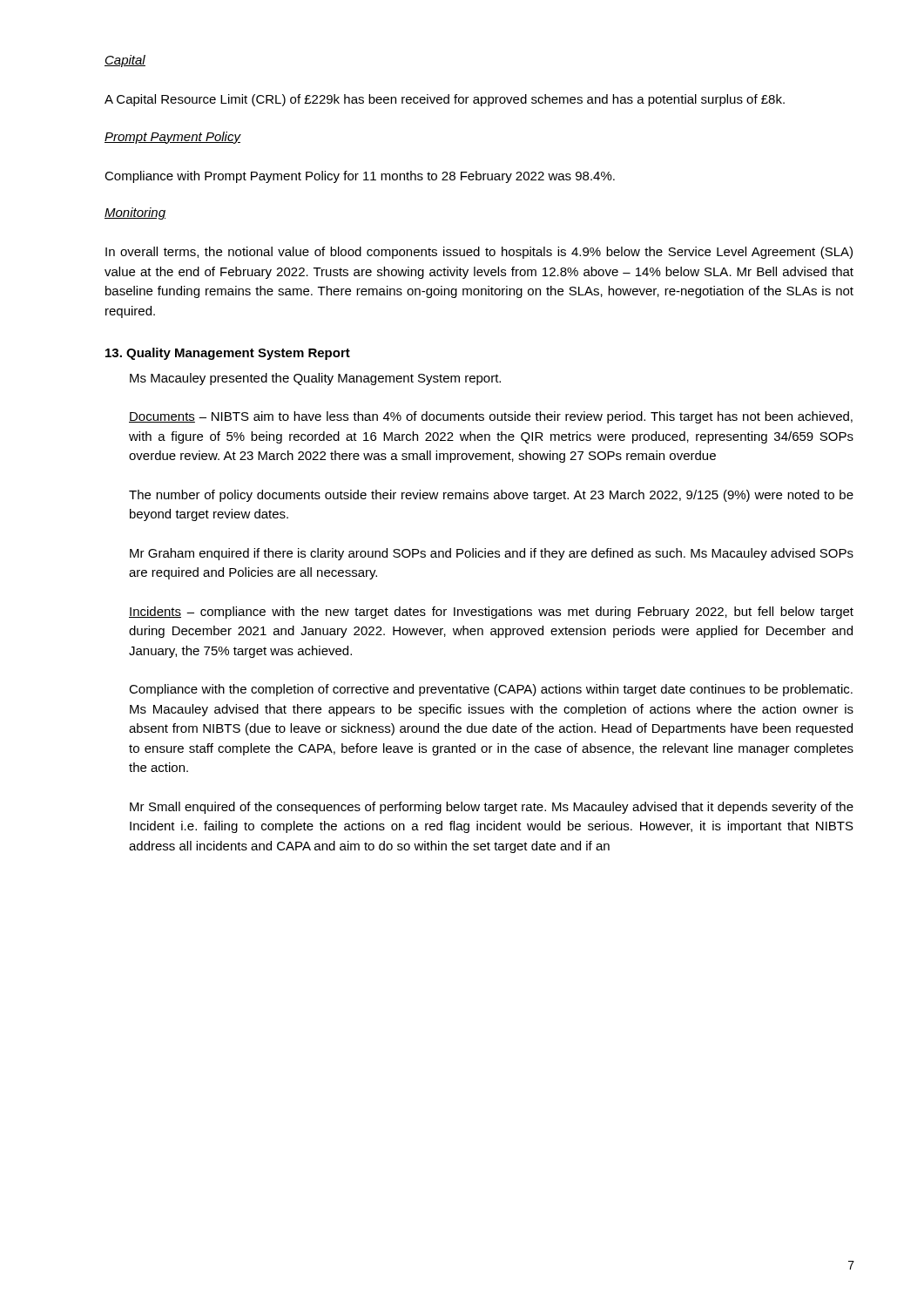Screen dimensions: 1307x924
Task: Locate the text starting "Documents – NIBTS aim to"
Action: 491,436
